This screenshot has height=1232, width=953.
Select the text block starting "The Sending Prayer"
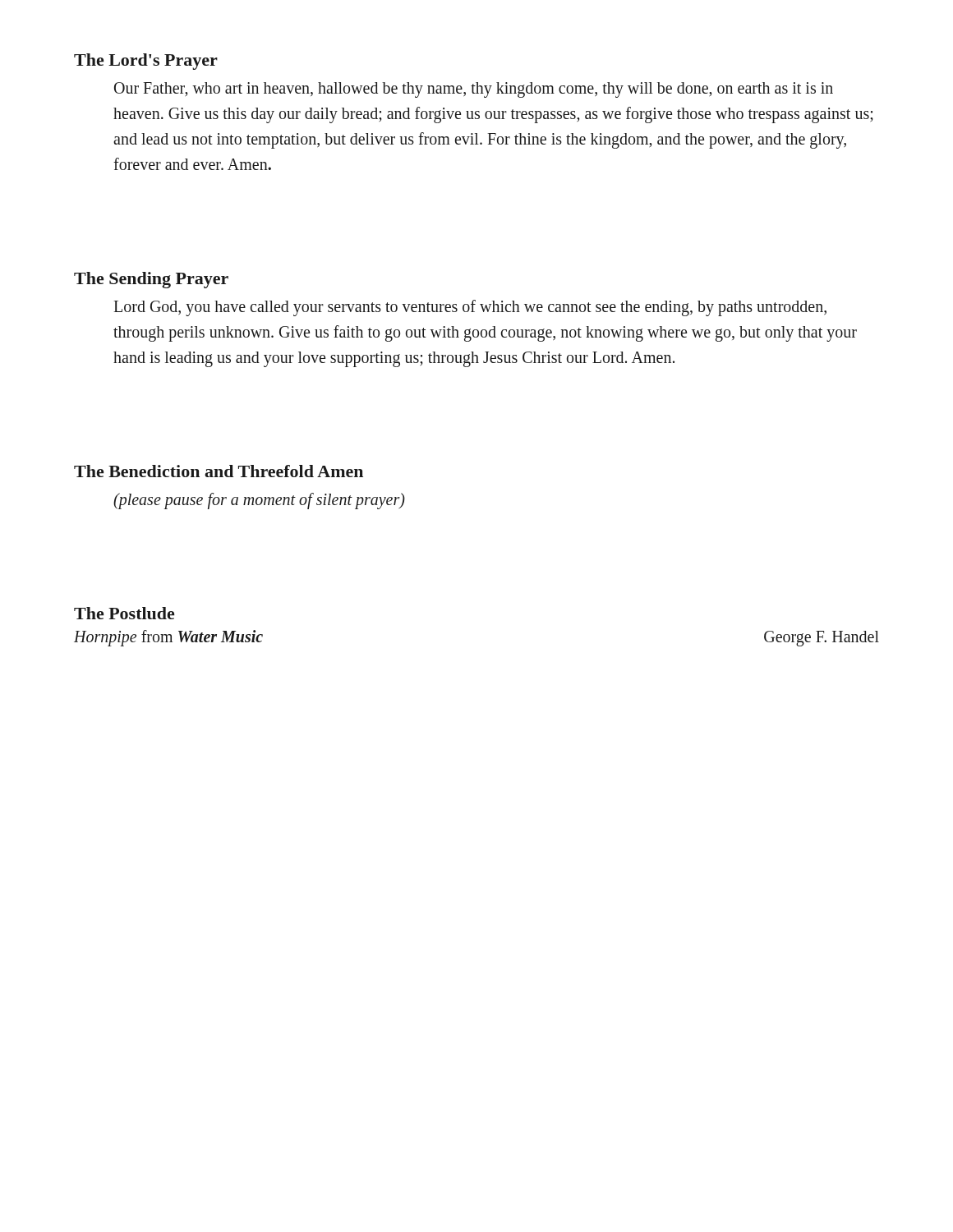151,278
